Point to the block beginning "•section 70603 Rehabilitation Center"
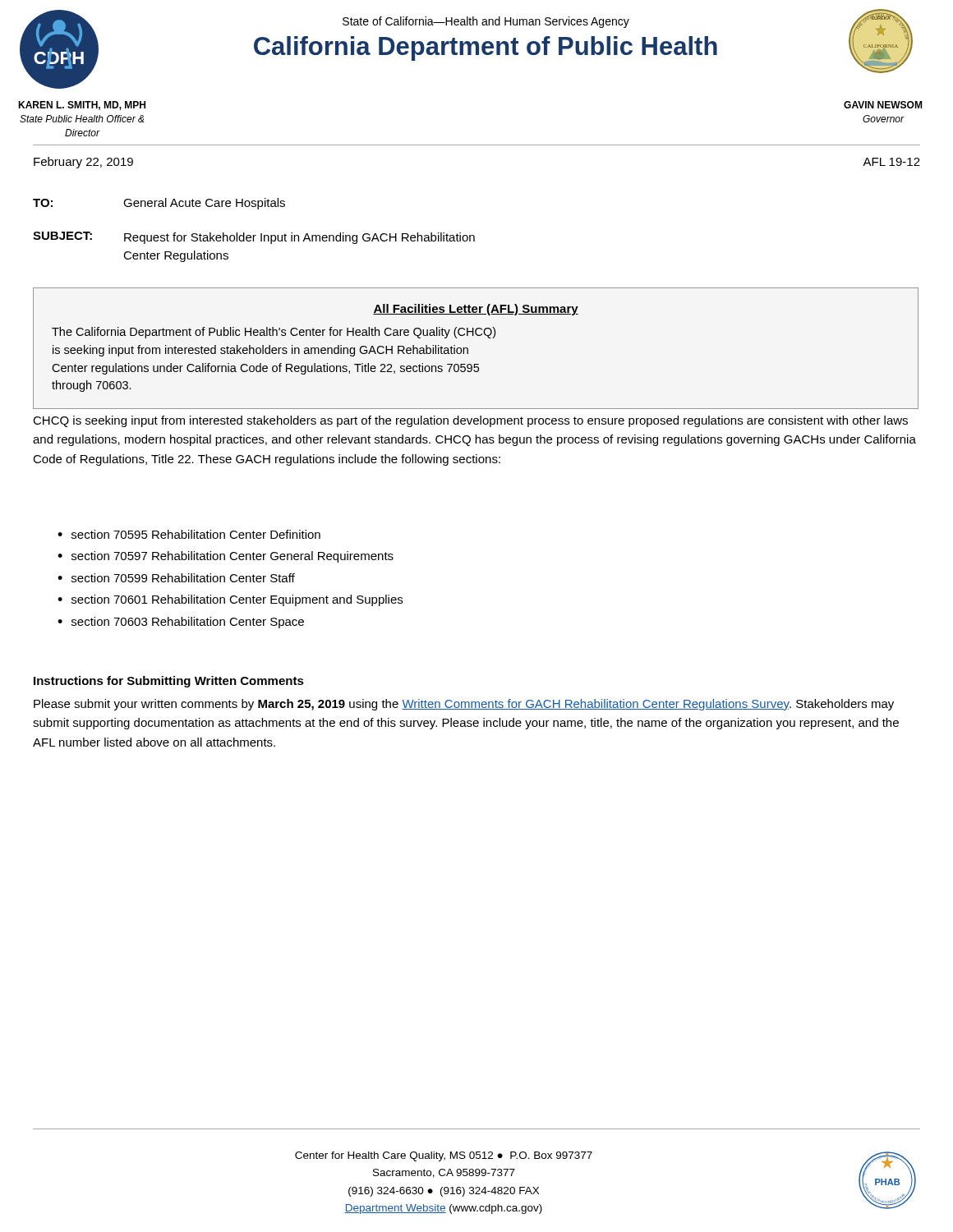 click(181, 622)
